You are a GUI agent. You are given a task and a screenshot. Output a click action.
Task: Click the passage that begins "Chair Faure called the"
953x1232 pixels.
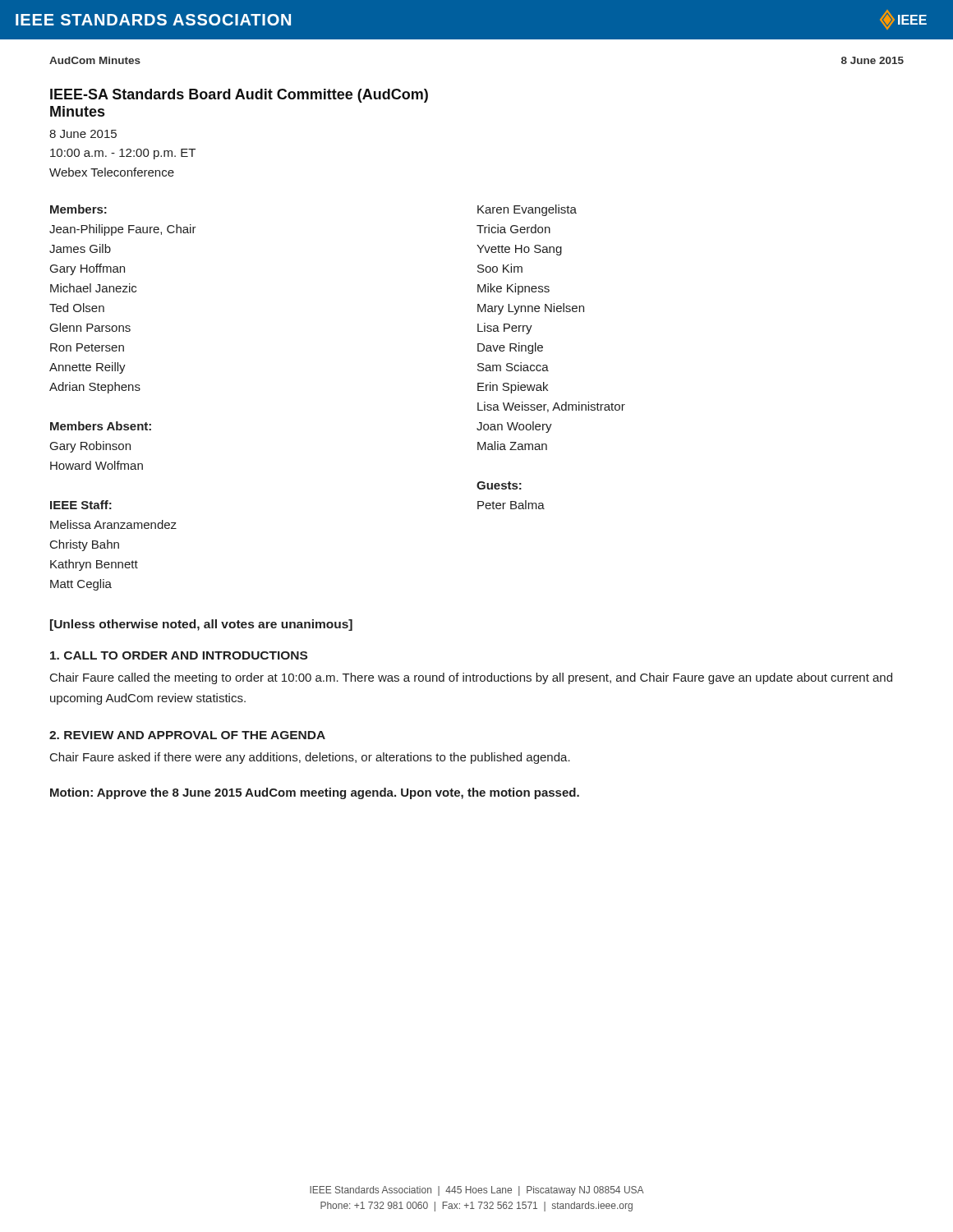pos(471,687)
